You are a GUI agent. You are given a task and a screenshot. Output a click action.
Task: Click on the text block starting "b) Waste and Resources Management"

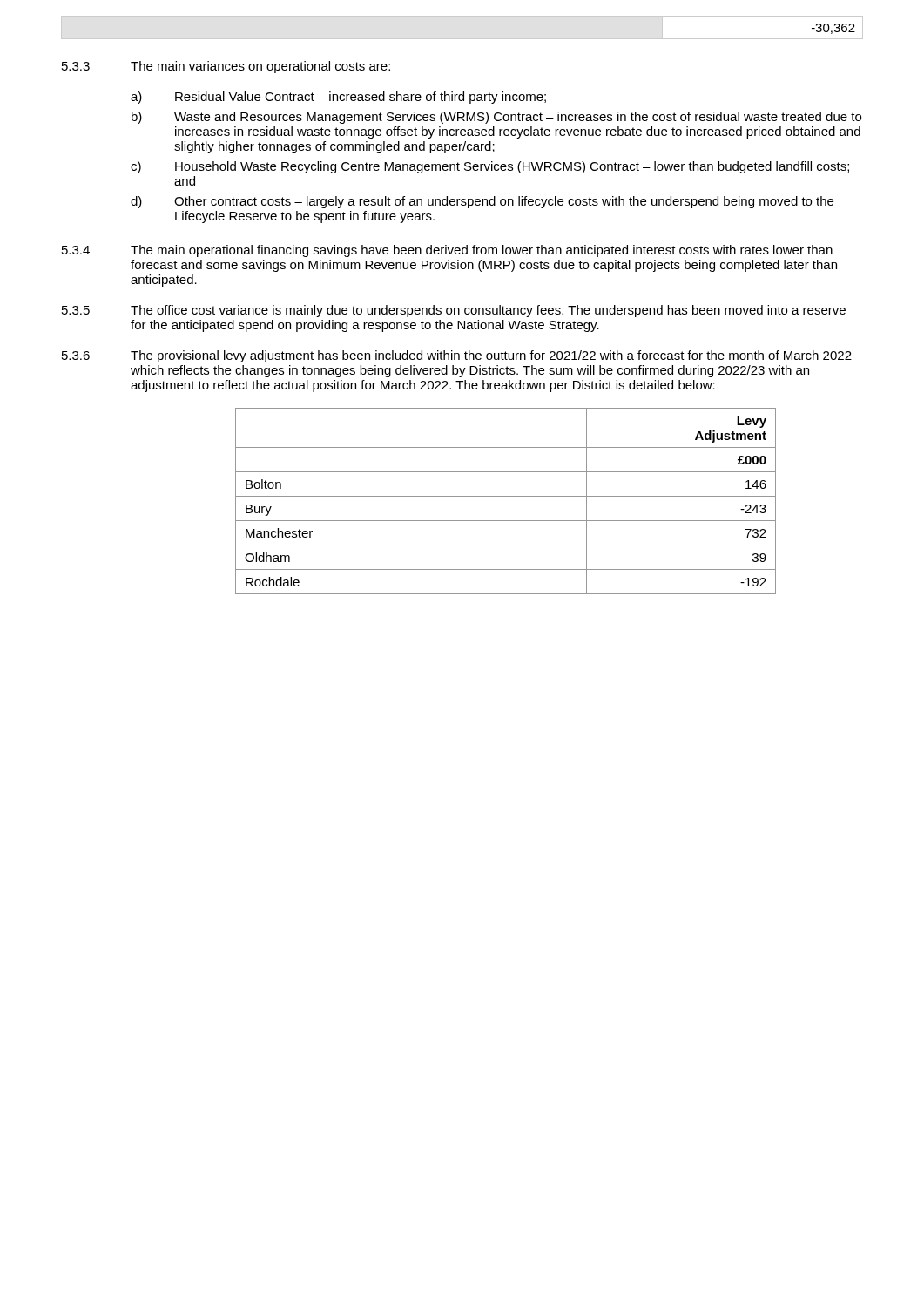pos(497,131)
